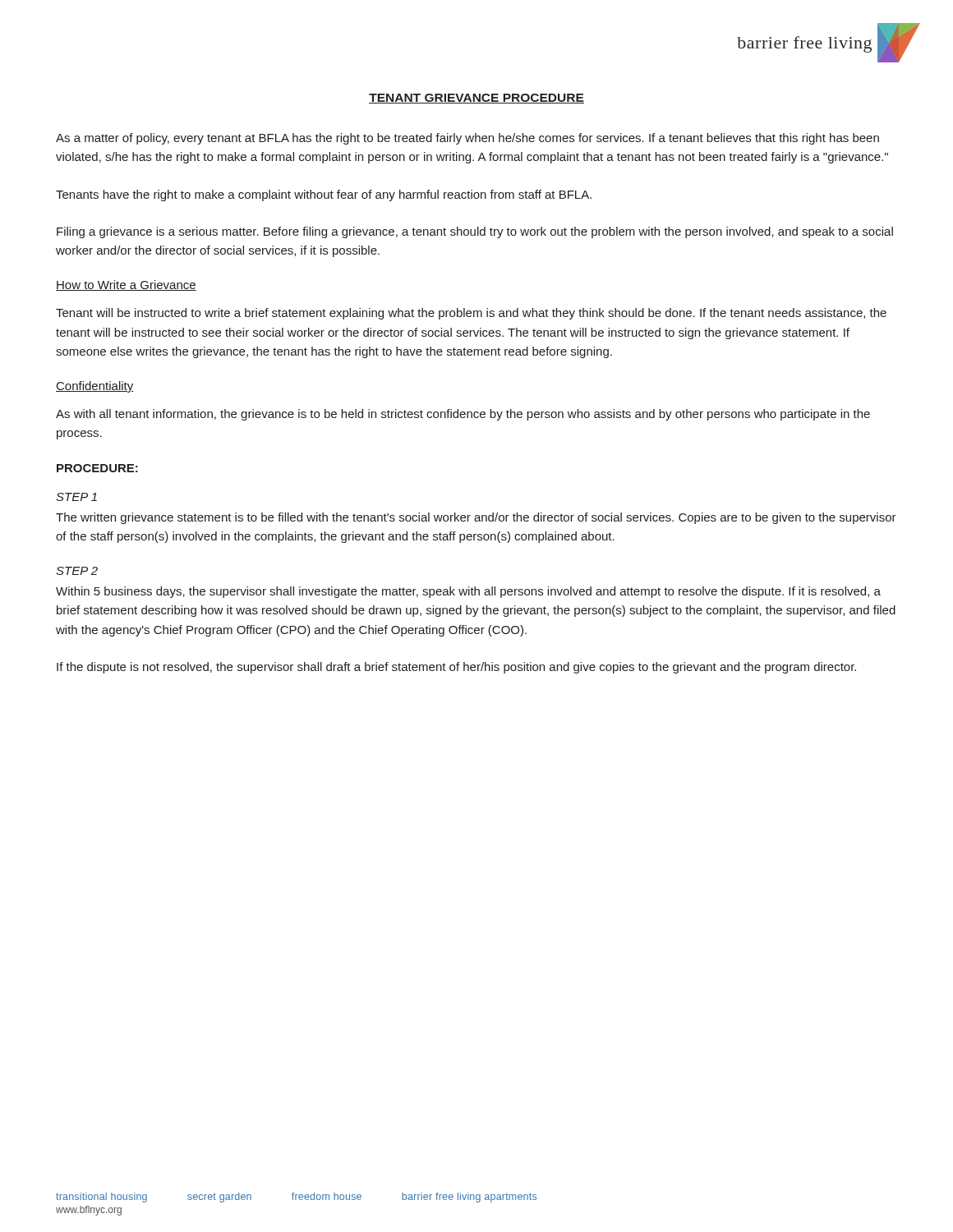
Task: Find "TENANT GRIEVANCE PROCEDURE" on this page
Action: pyautogui.click(x=476, y=98)
